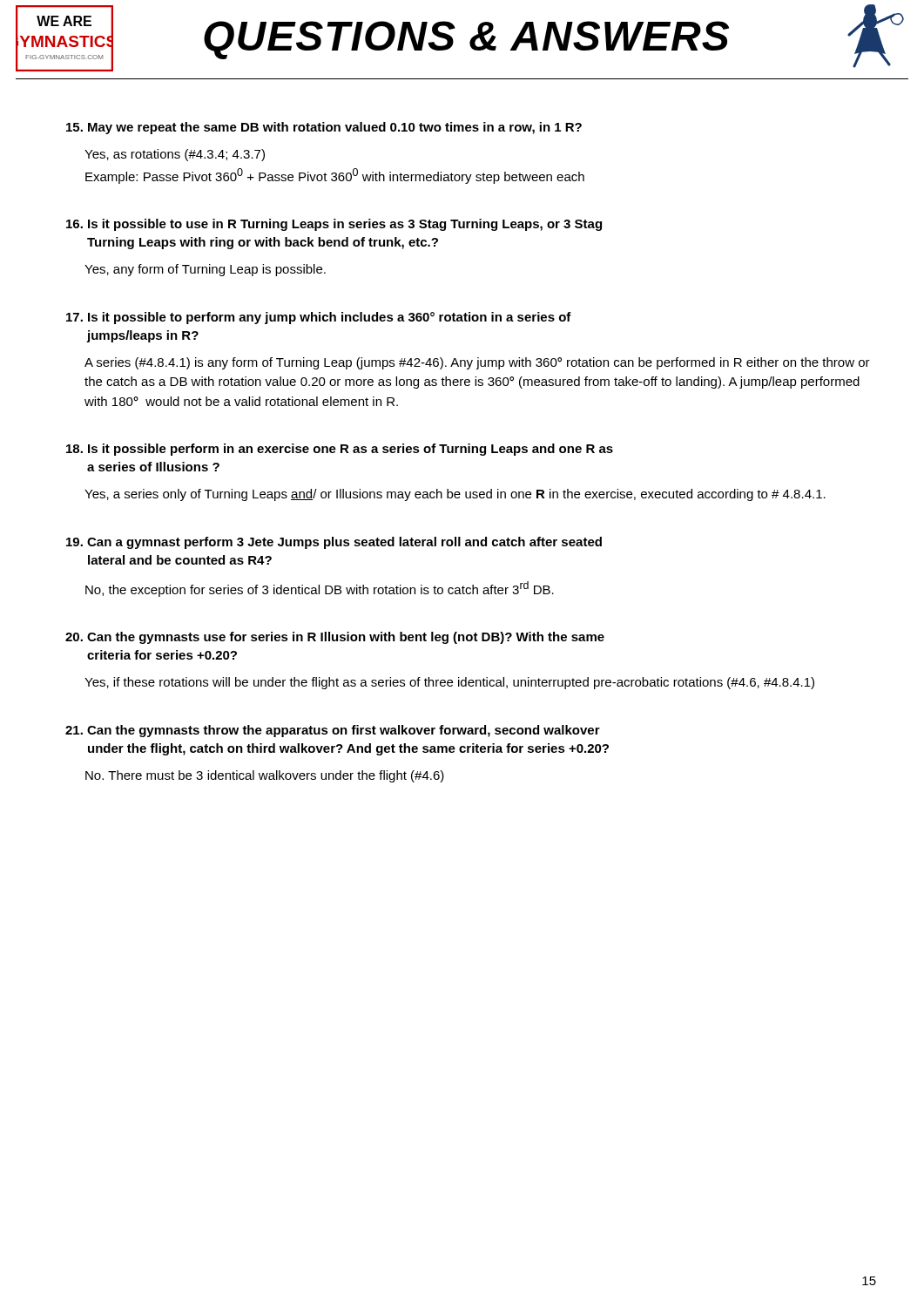Click the section header that begins "21. Can the gymnasts throw the apparatus"
Image resolution: width=924 pixels, height=1307 pixels.
pyautogui.click(x=471, y=738)
